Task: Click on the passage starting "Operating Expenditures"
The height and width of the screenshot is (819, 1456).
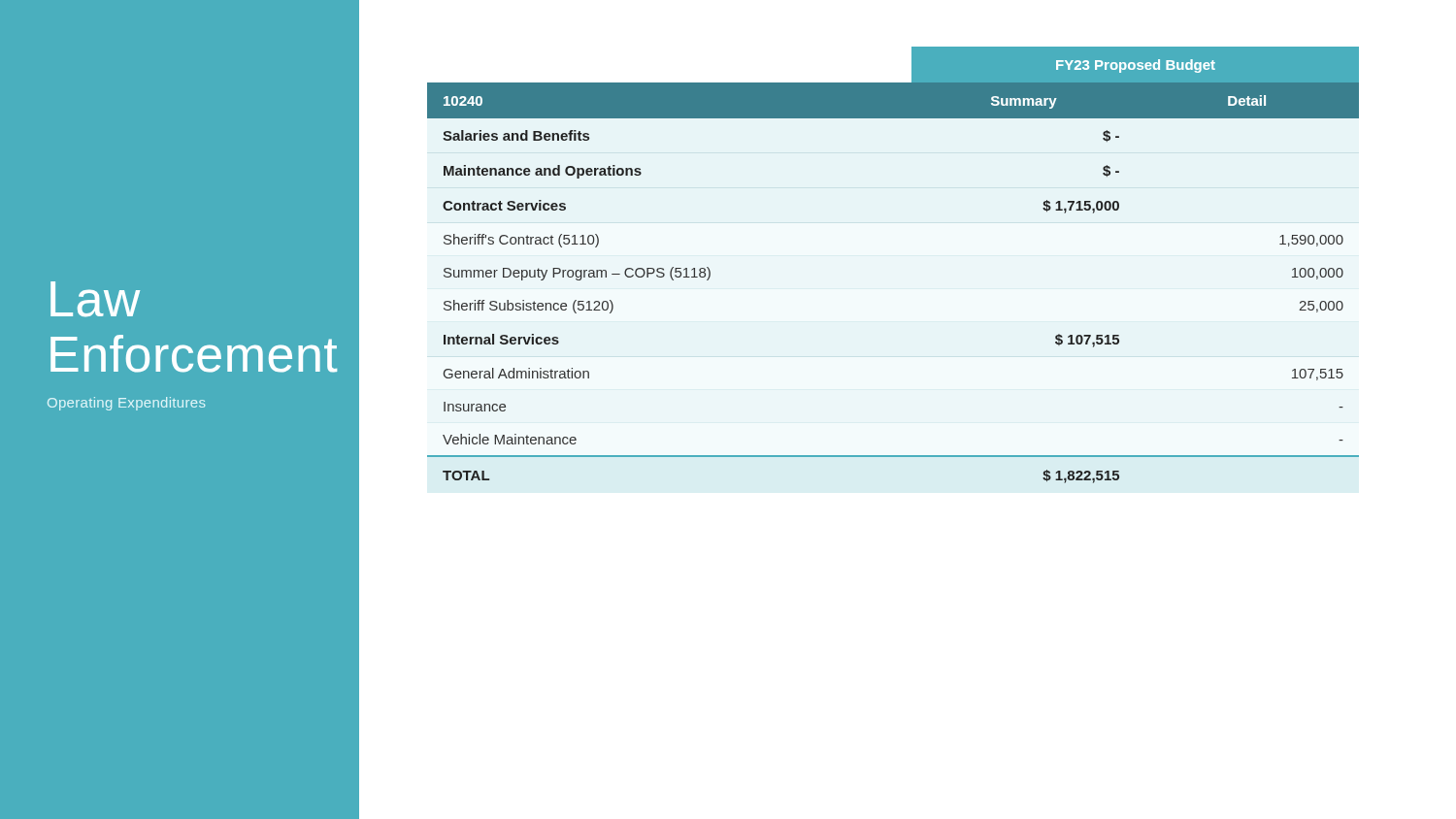Action: pos(126,403)
